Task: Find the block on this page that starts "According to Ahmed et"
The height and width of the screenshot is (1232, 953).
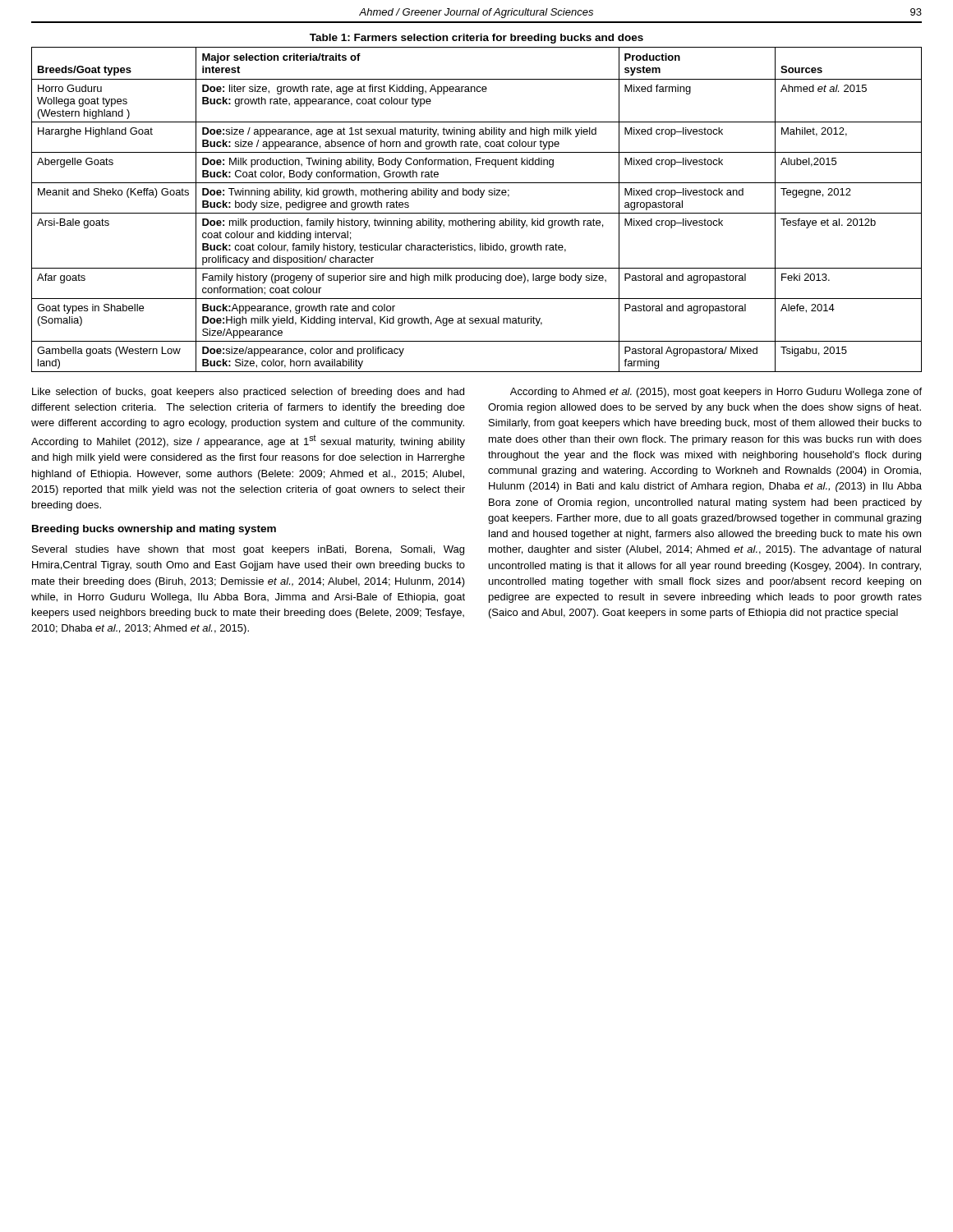Action: click(705, 502)
